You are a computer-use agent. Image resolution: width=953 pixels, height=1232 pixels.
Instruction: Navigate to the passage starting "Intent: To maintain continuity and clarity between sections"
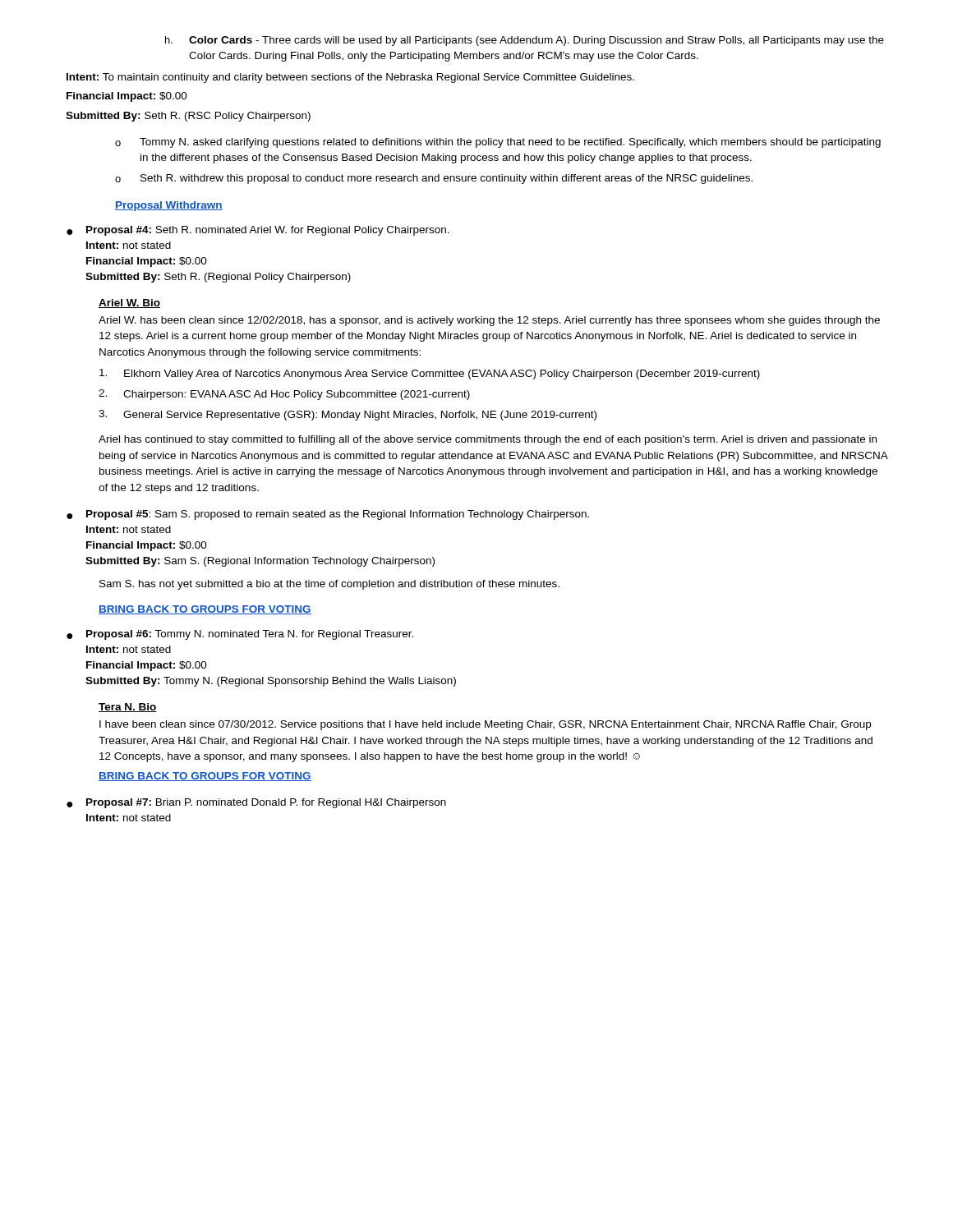pyautogui.click(x=350, y=78)
